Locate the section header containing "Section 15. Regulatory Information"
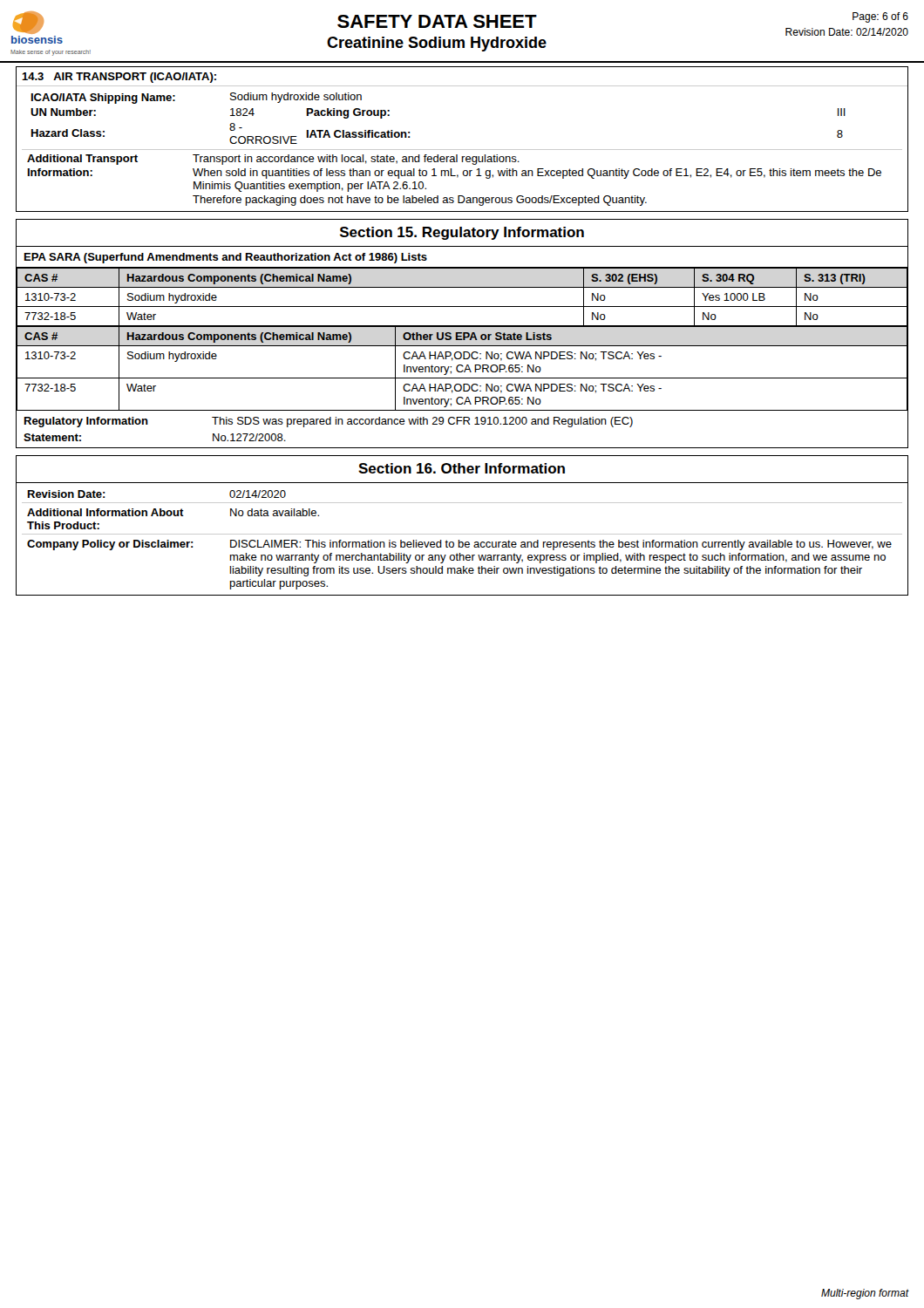The image size is (924, 1308). (462, 232)
